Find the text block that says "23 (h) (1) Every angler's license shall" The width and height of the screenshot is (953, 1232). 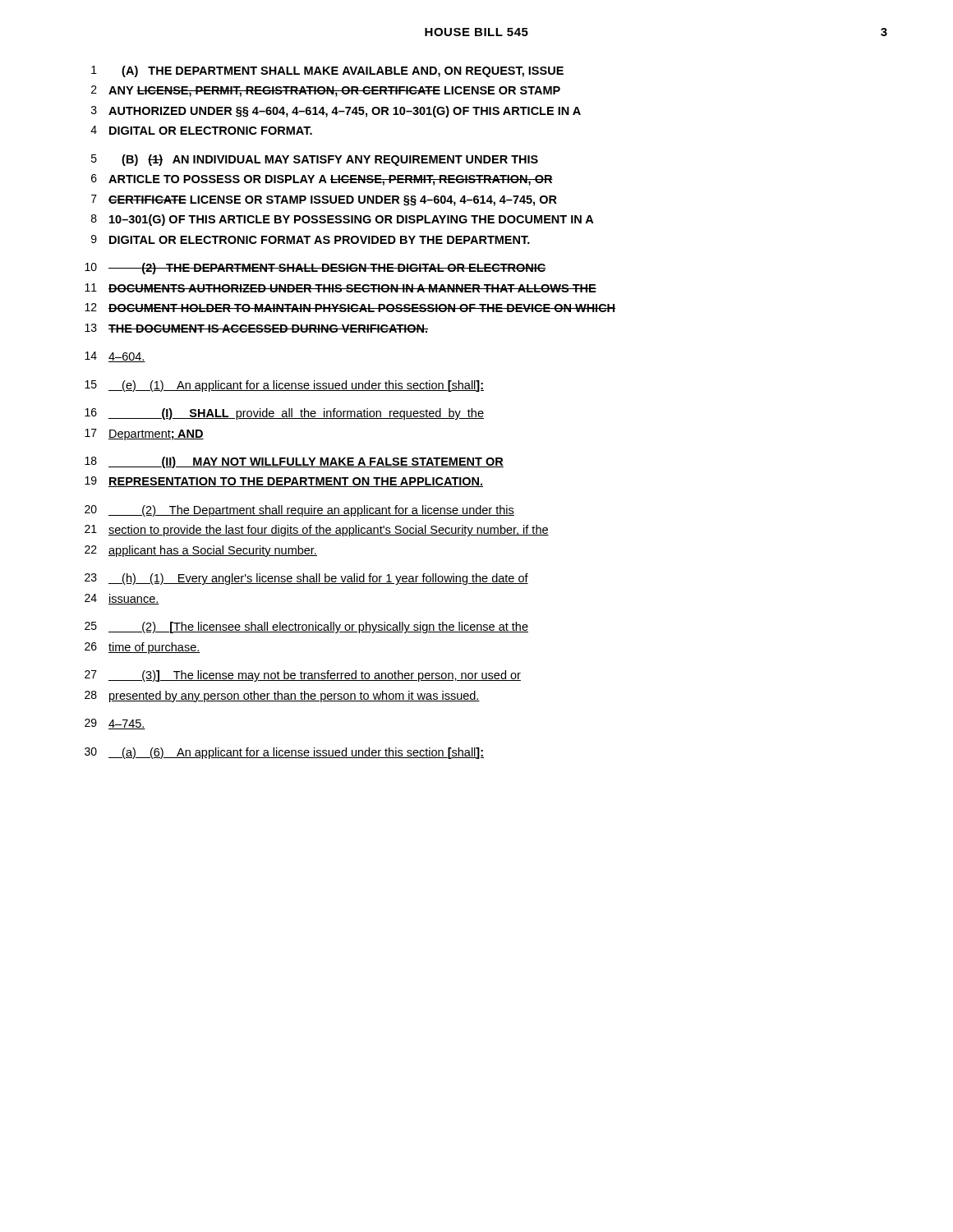point(476,589)
